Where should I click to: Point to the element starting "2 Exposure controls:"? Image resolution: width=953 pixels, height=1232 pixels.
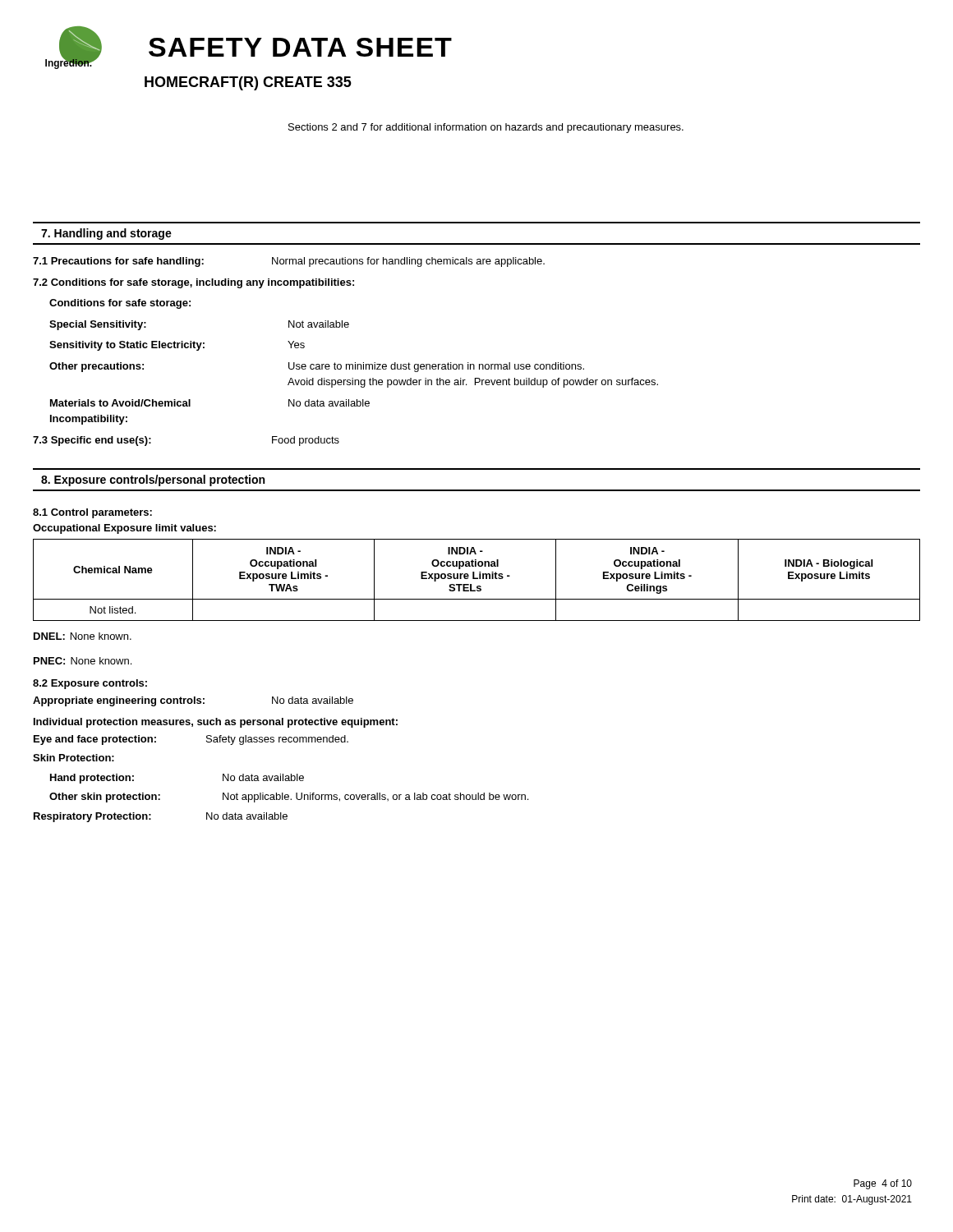tap(90, 683)
